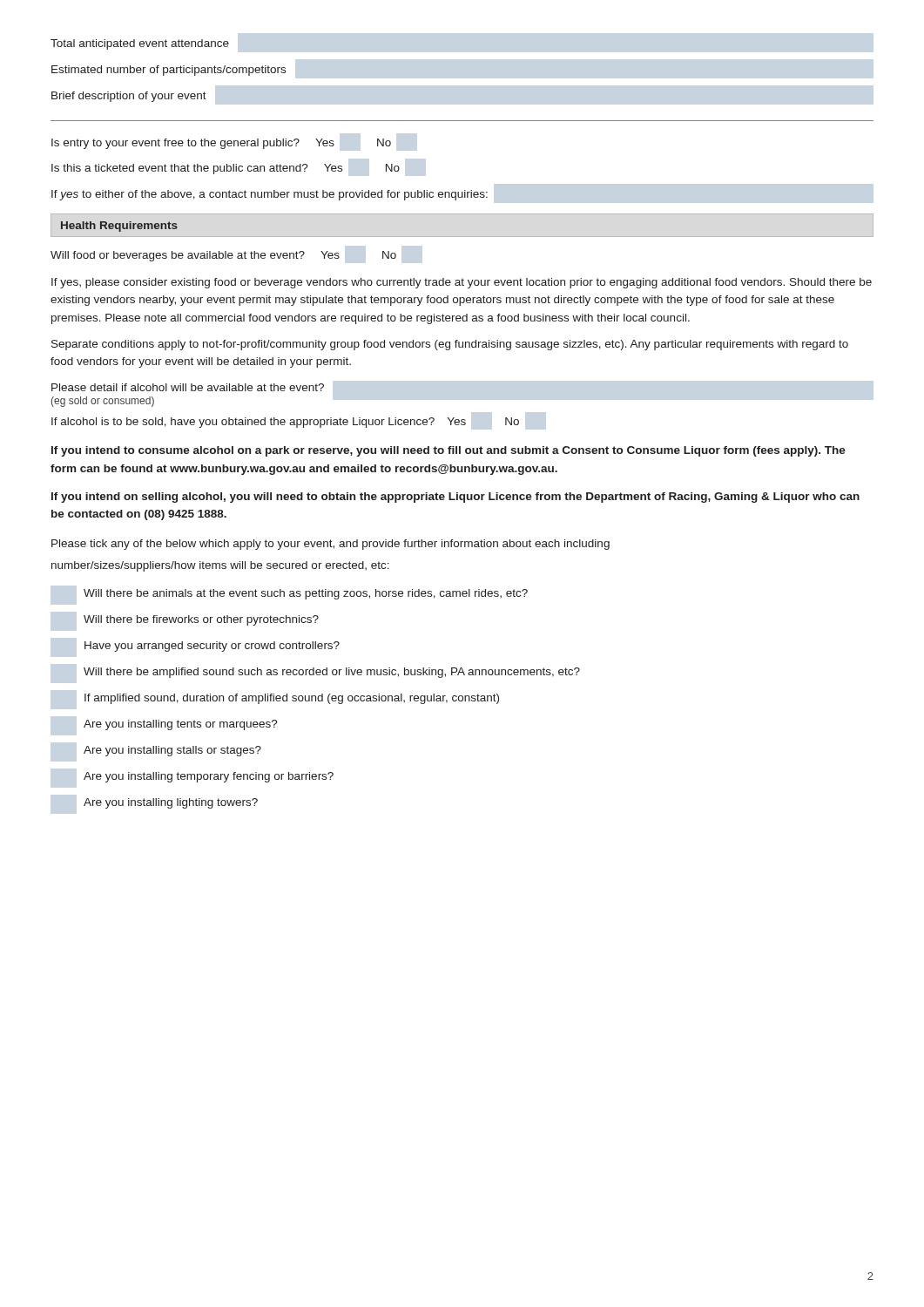Locate the list item with the text "Have you arranged security or crowd controllers?"
924x1307 pixels.
point(212,647)
